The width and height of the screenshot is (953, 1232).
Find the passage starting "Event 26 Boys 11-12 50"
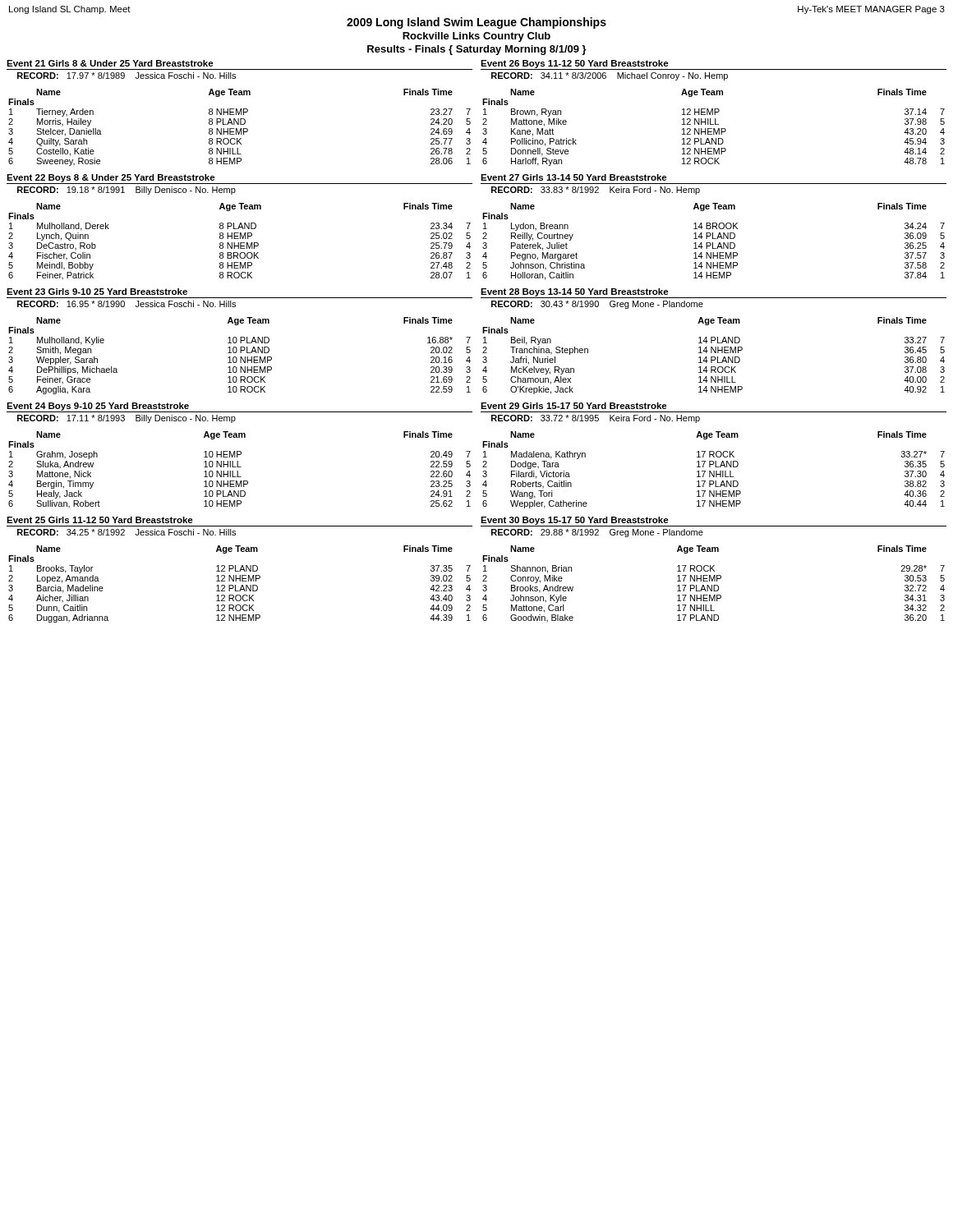click(714, 69)
